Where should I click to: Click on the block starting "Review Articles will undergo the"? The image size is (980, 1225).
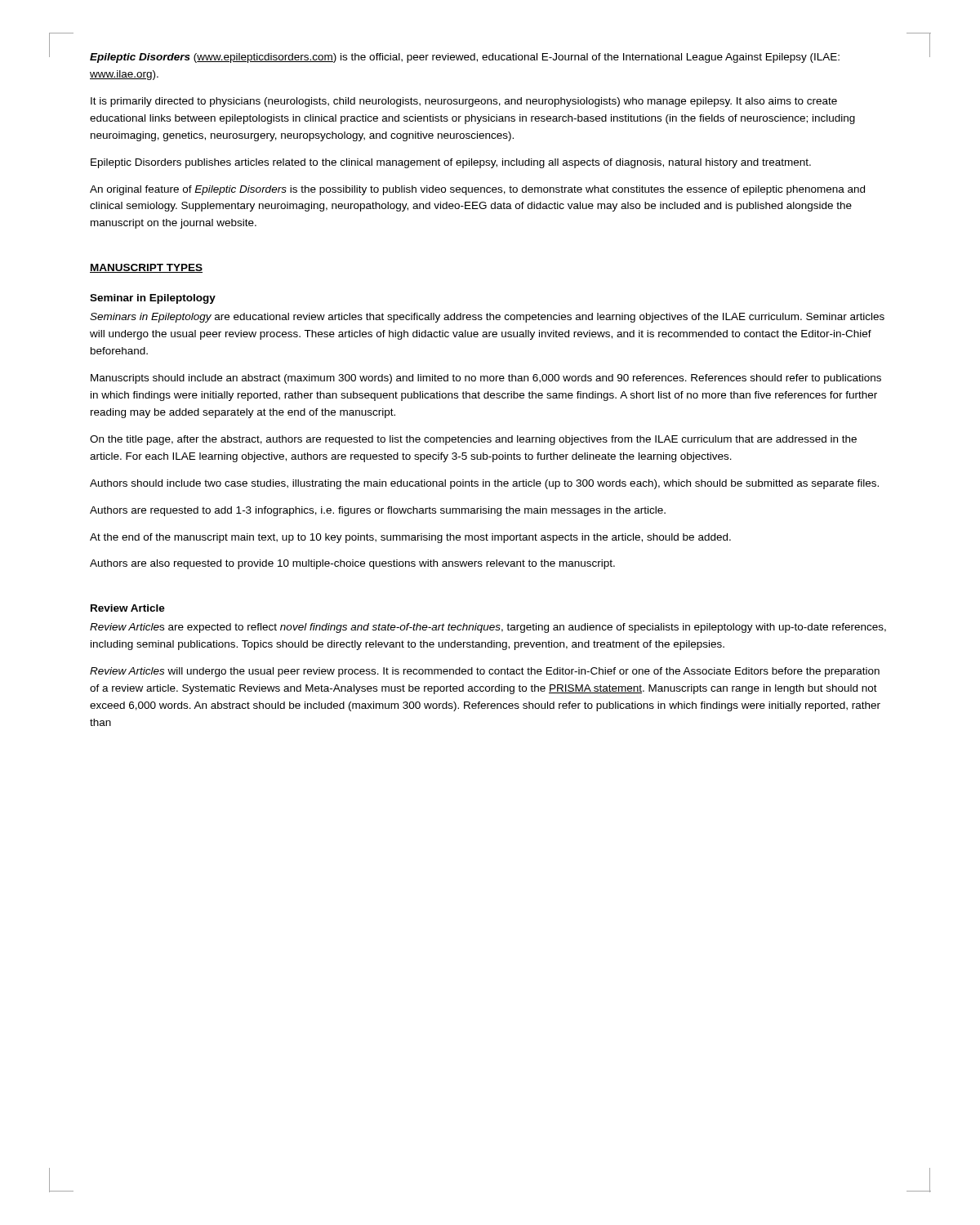click(490, 698)
